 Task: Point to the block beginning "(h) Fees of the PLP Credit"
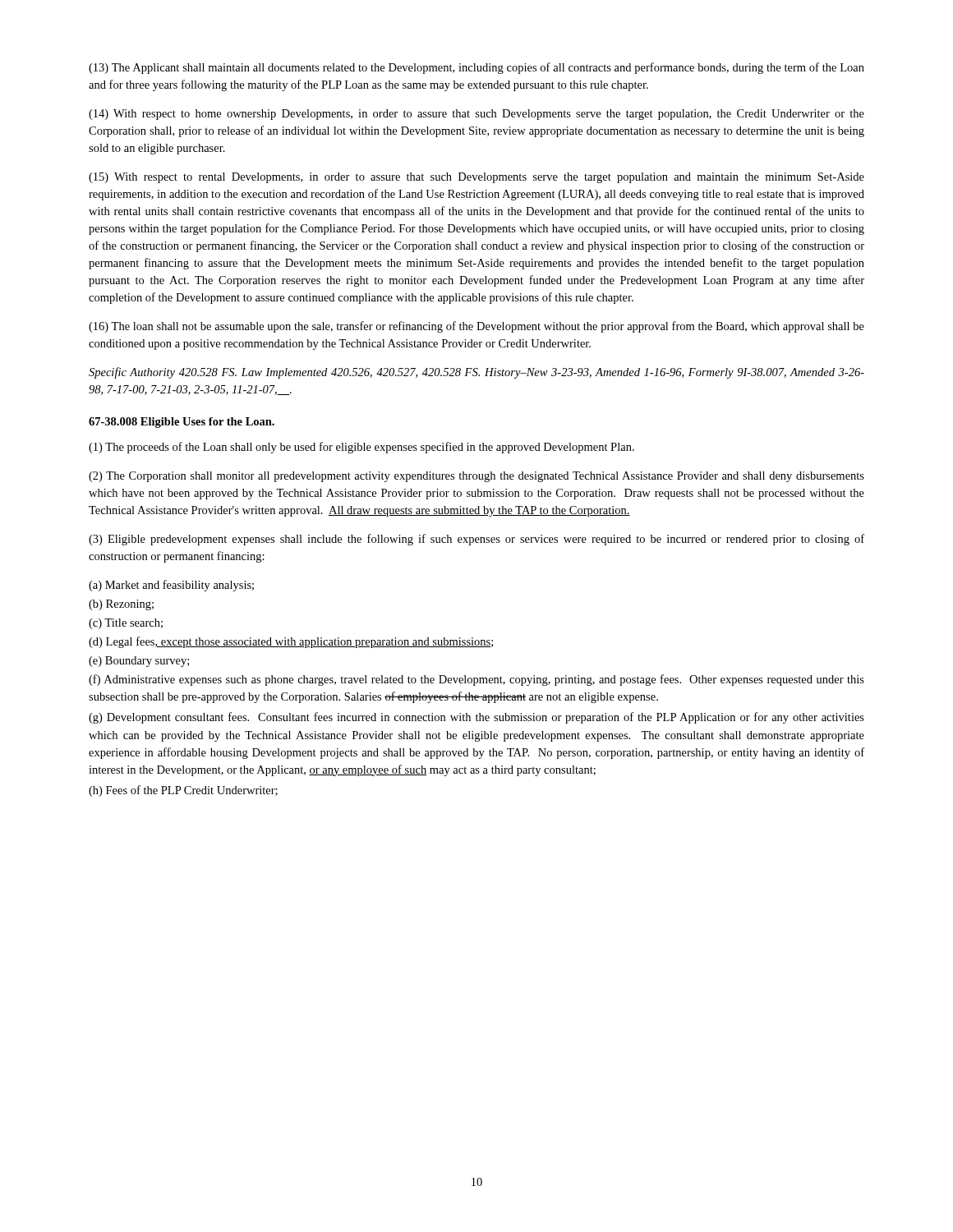click(183, 790)
